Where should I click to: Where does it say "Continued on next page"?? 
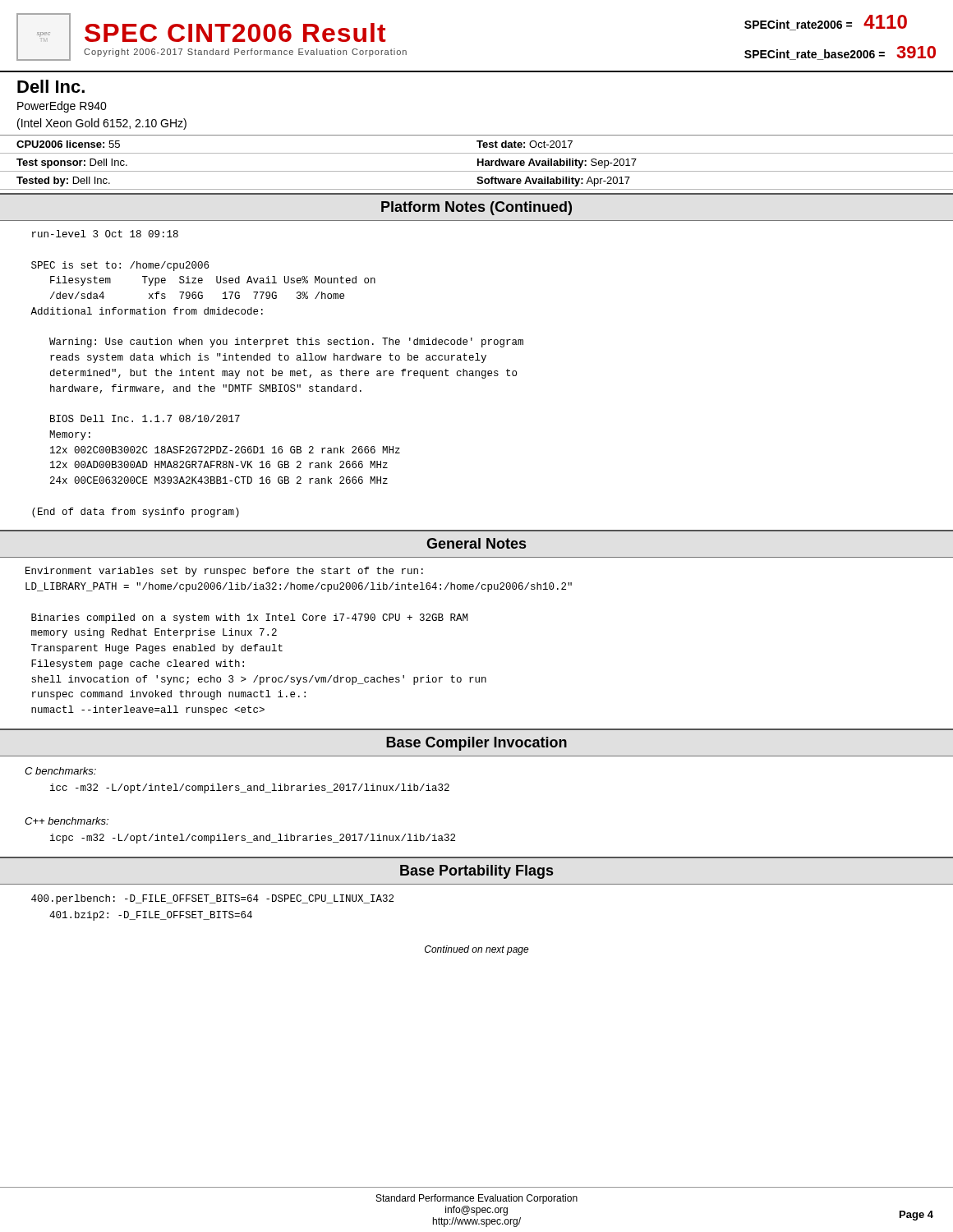click(476, 949)
